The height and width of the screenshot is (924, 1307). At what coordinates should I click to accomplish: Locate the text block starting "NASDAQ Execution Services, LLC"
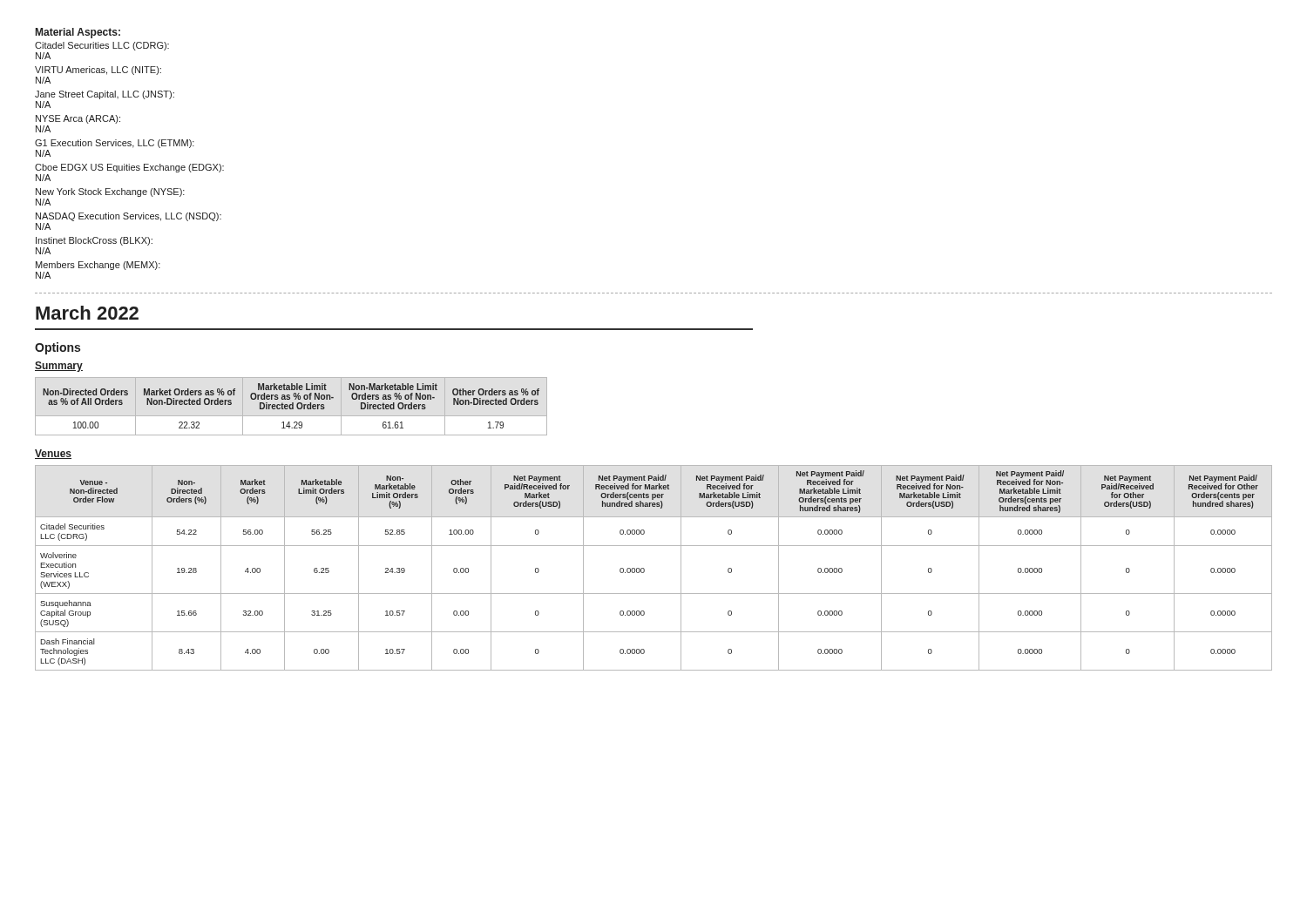click(128, 221)
